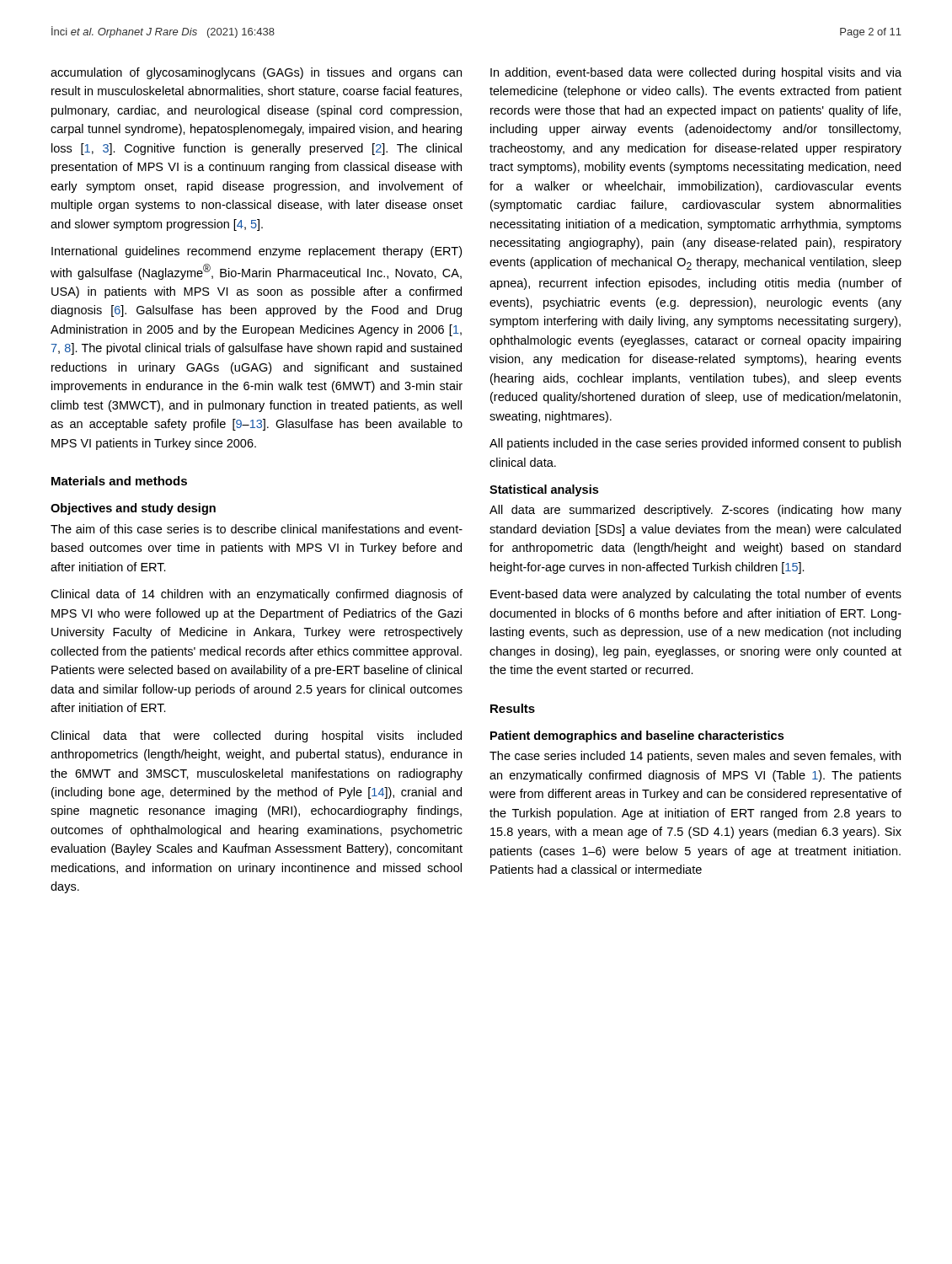Click the passage that begins "Clinical data that were collected during hospital visits"
Screen dimensions: 1264x952
pos(257,811)
